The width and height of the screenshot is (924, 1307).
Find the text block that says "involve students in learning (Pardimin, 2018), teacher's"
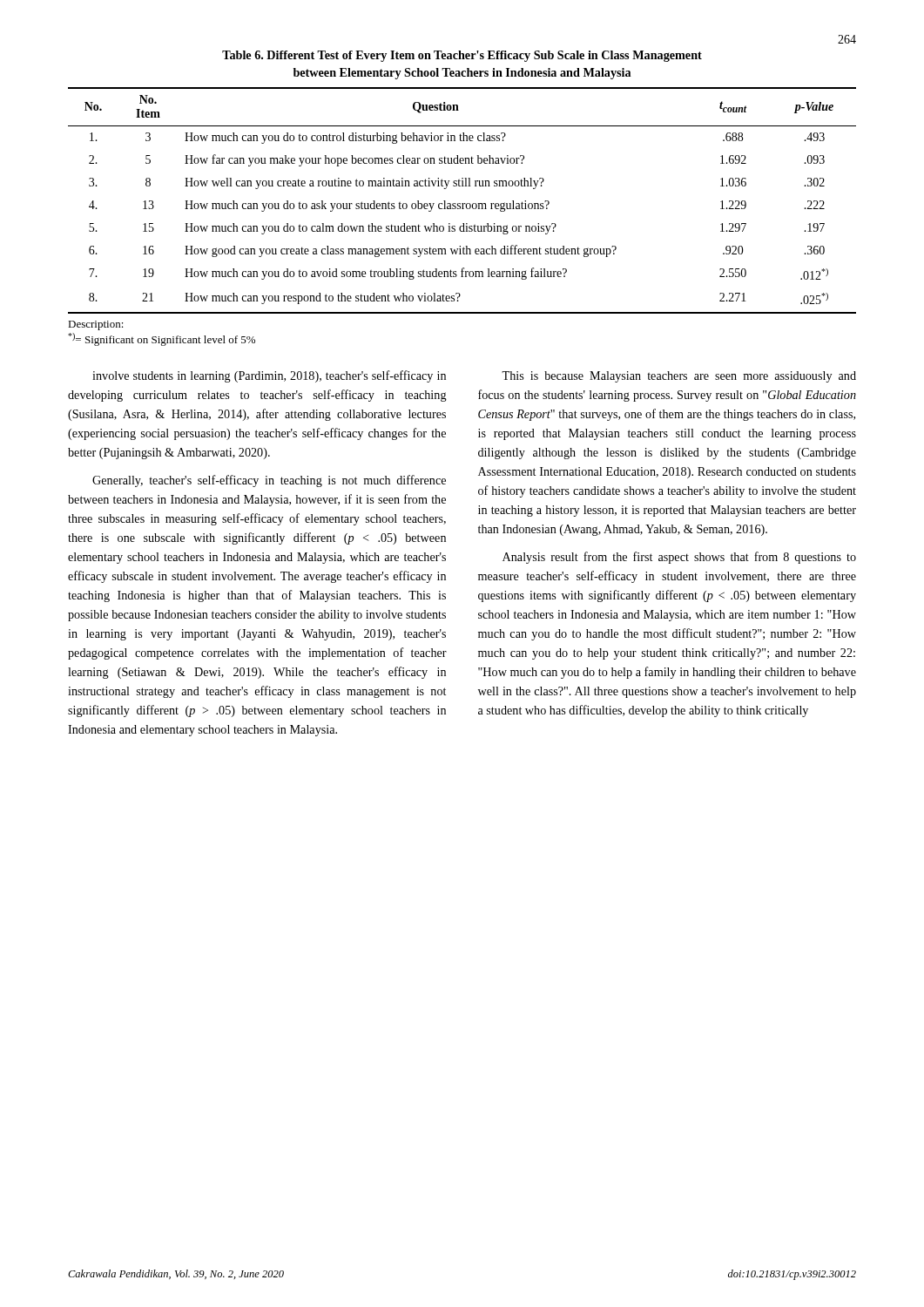pos(257,553)
